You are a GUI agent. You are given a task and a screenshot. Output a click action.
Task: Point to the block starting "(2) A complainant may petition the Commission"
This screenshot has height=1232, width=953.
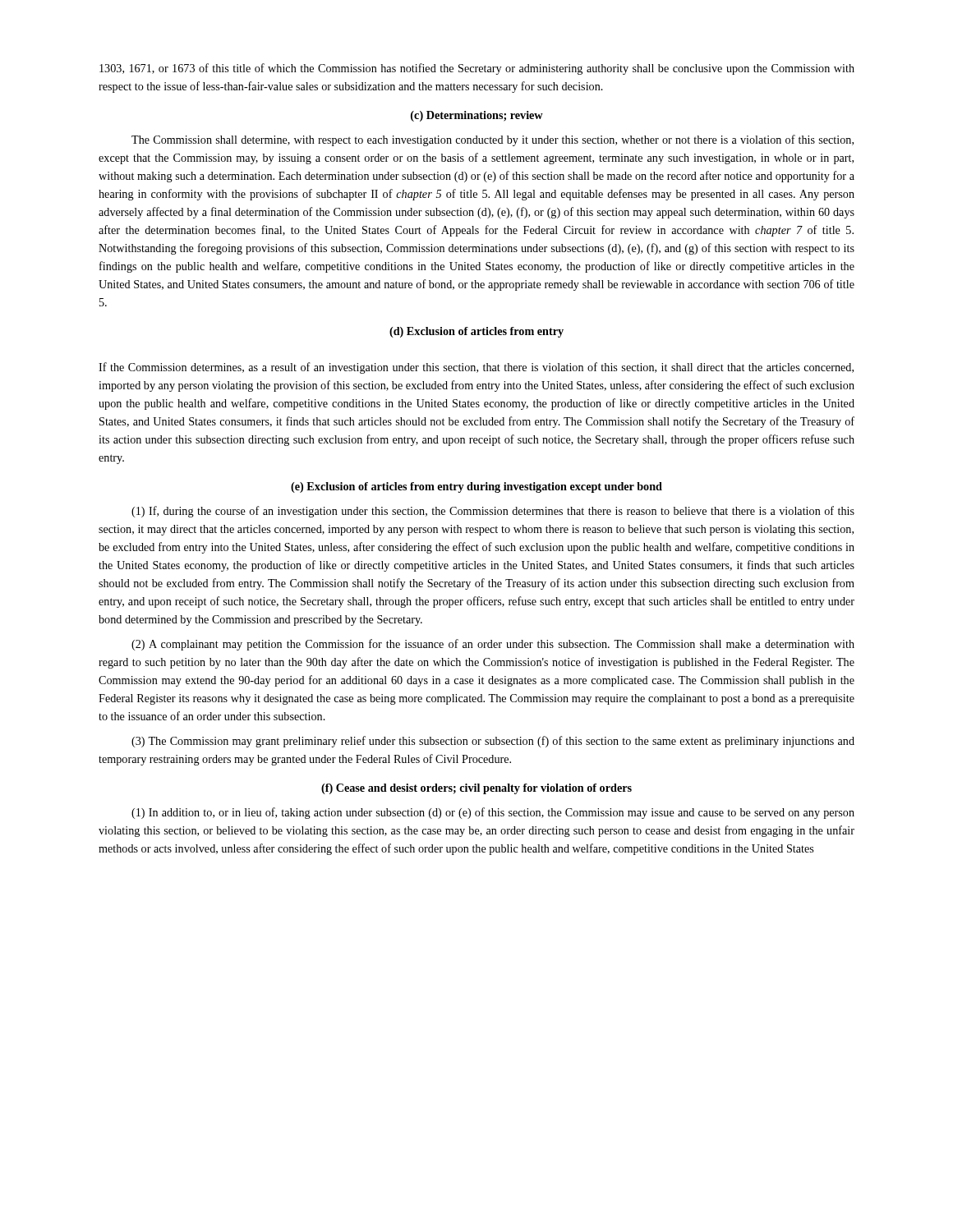point(476,680)
